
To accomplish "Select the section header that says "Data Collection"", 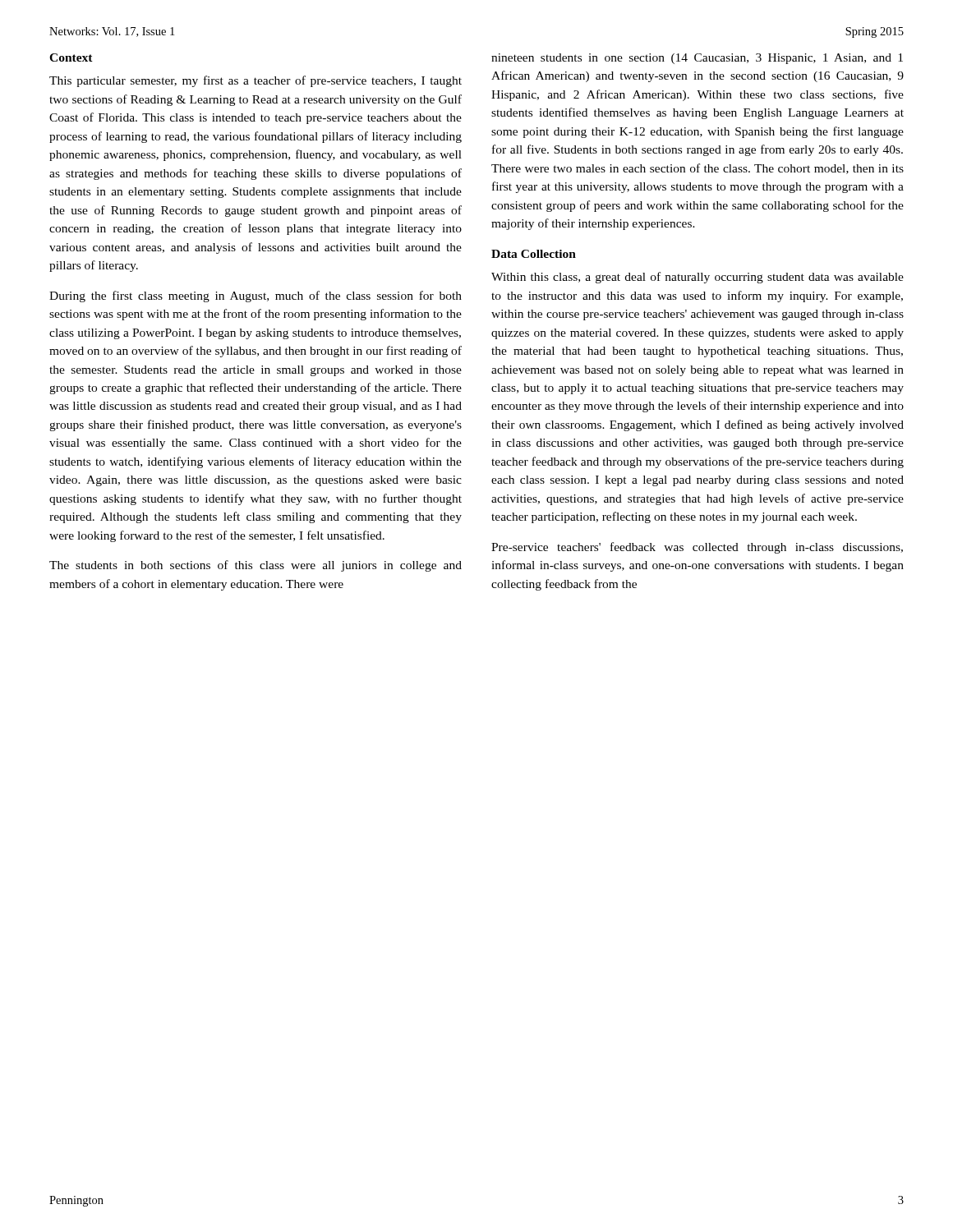I will tap(534, 253).
